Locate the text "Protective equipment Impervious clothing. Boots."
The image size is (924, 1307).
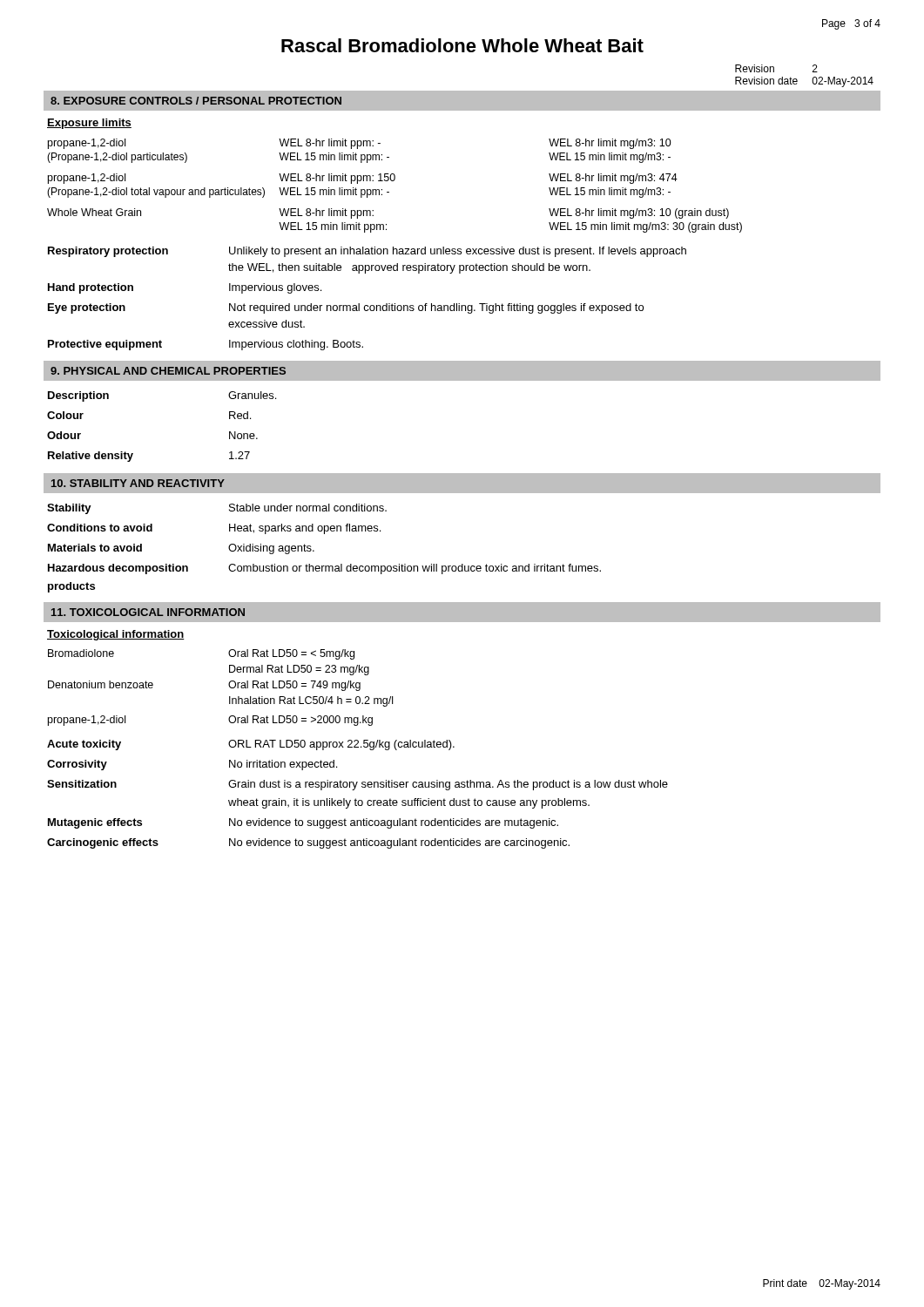click(111, 345)
